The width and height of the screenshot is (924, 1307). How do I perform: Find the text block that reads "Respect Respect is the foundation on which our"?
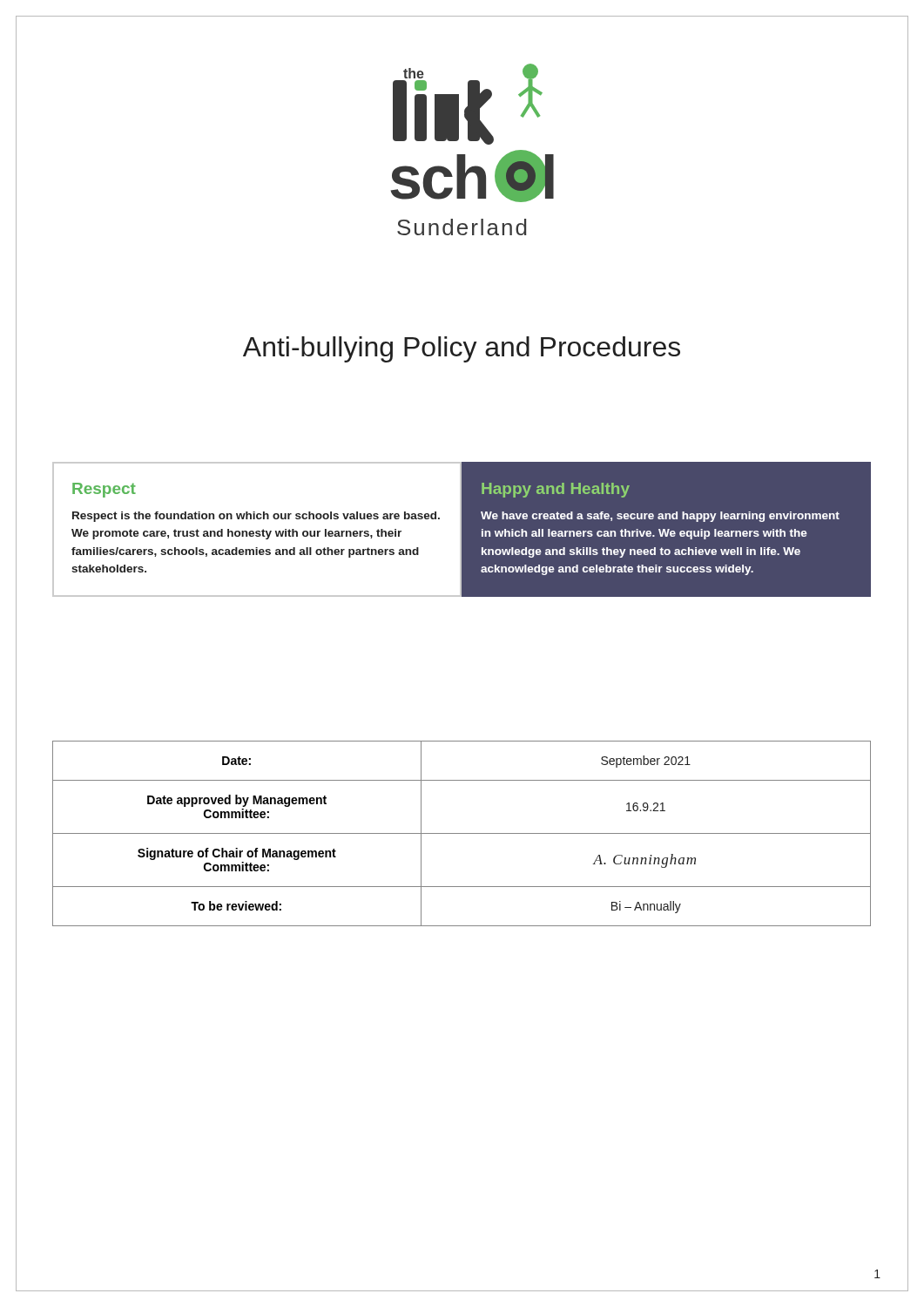(257, 528)
